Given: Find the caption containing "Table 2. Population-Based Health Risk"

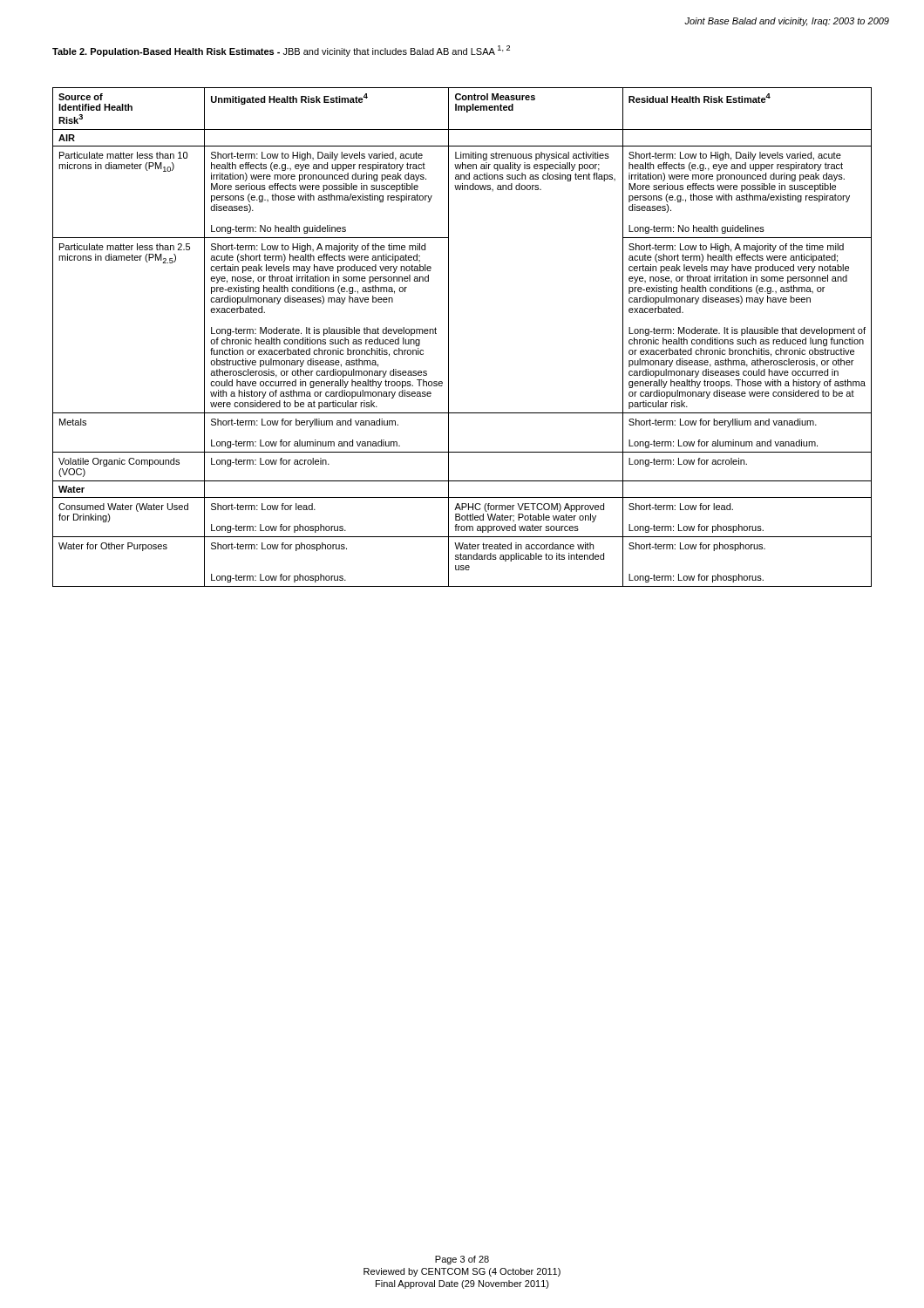Looking at the screenshot, I should click(462, 50).
